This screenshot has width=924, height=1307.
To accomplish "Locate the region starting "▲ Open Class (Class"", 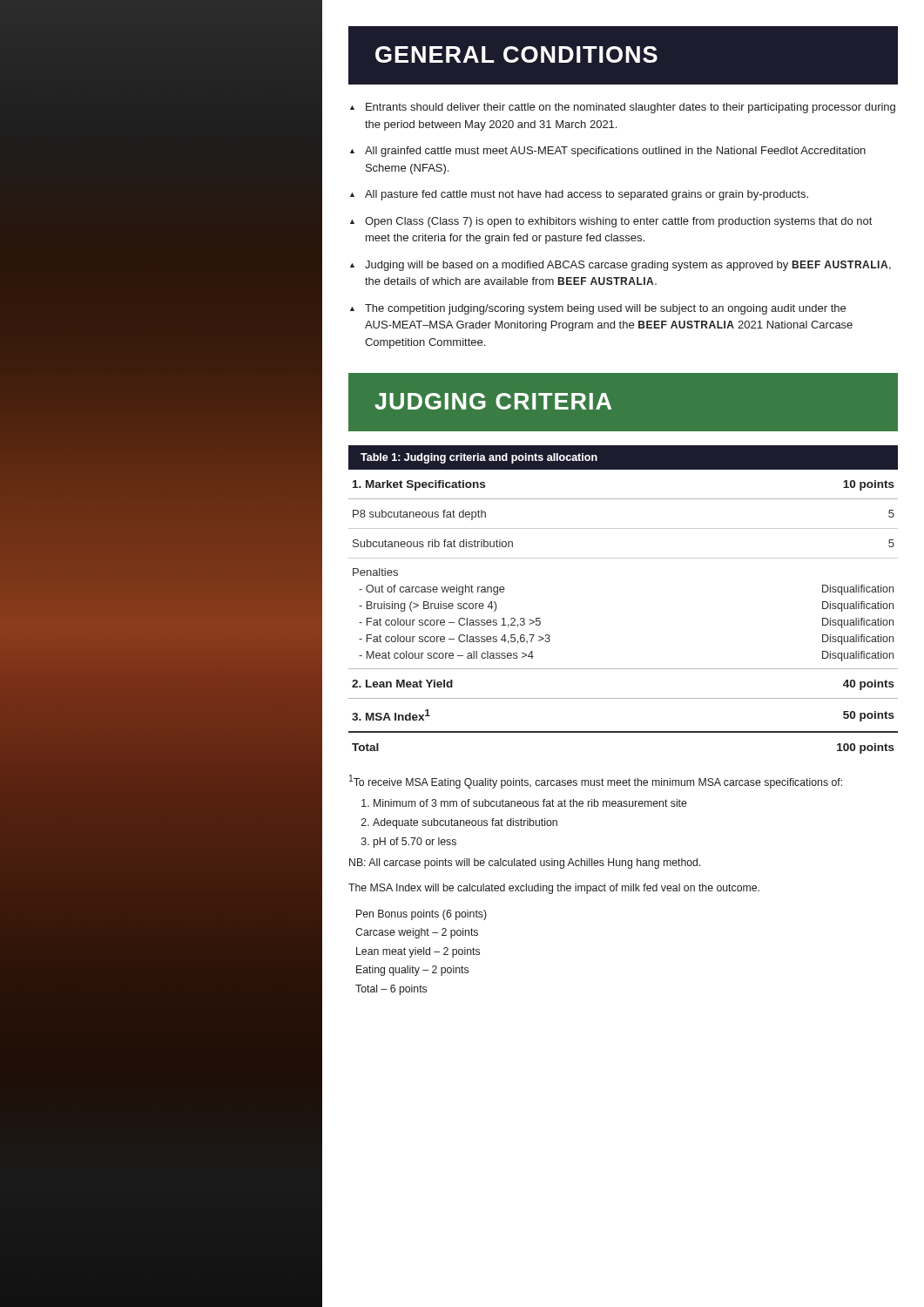I will click(623, 229).
